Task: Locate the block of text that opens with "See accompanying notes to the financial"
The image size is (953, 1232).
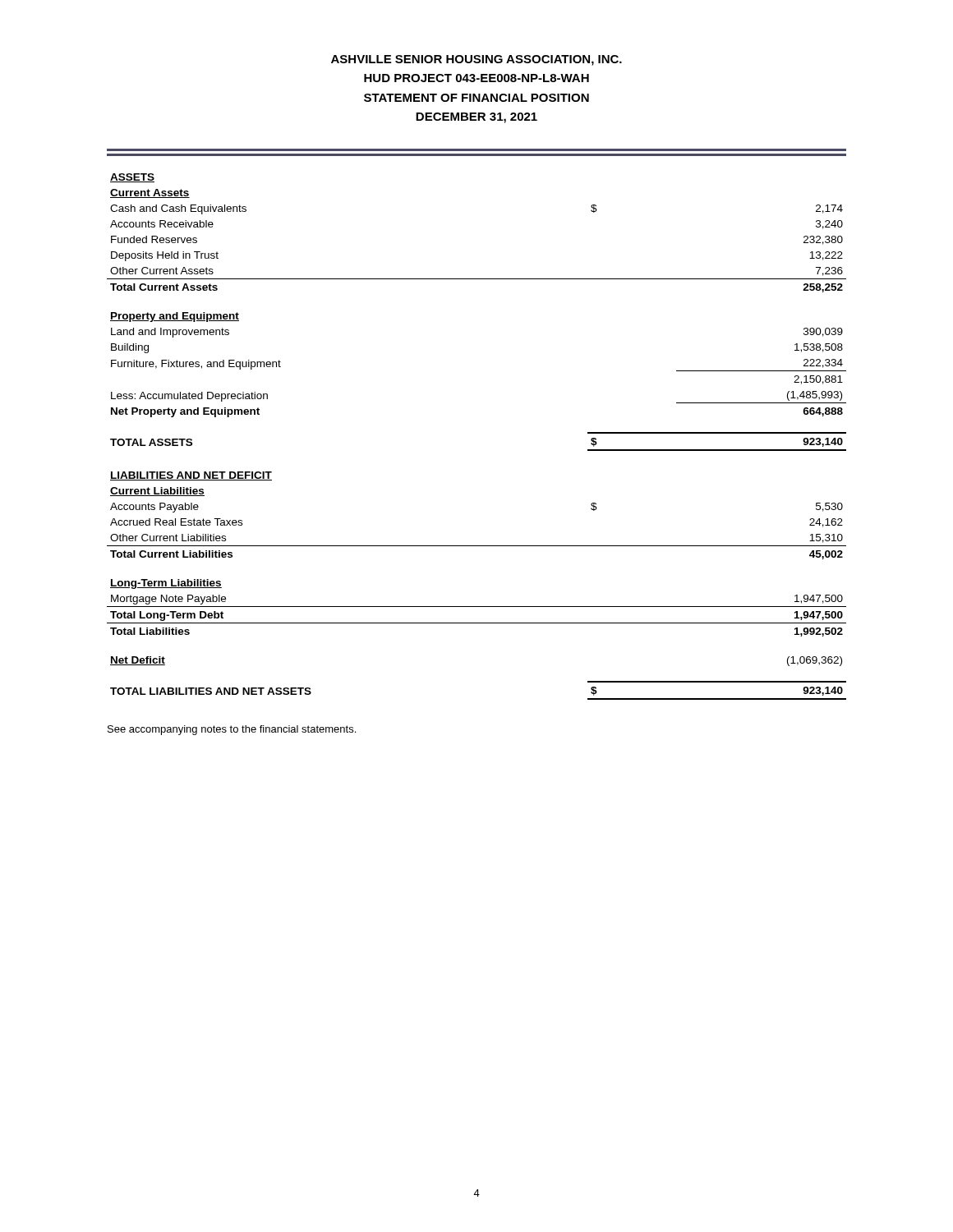Action: coord(232,729)
